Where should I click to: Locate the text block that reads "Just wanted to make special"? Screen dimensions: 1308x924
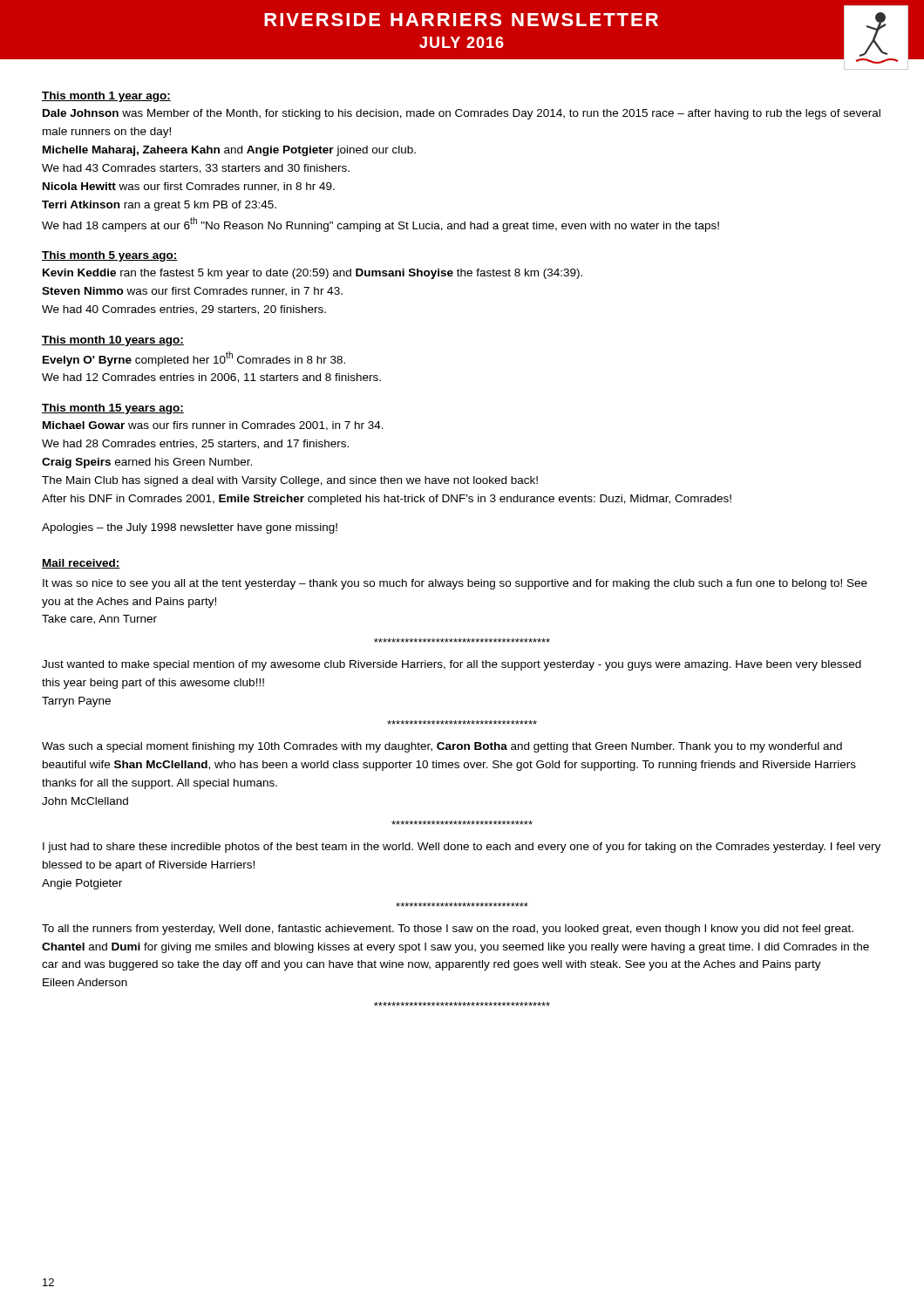click(452, 665)
